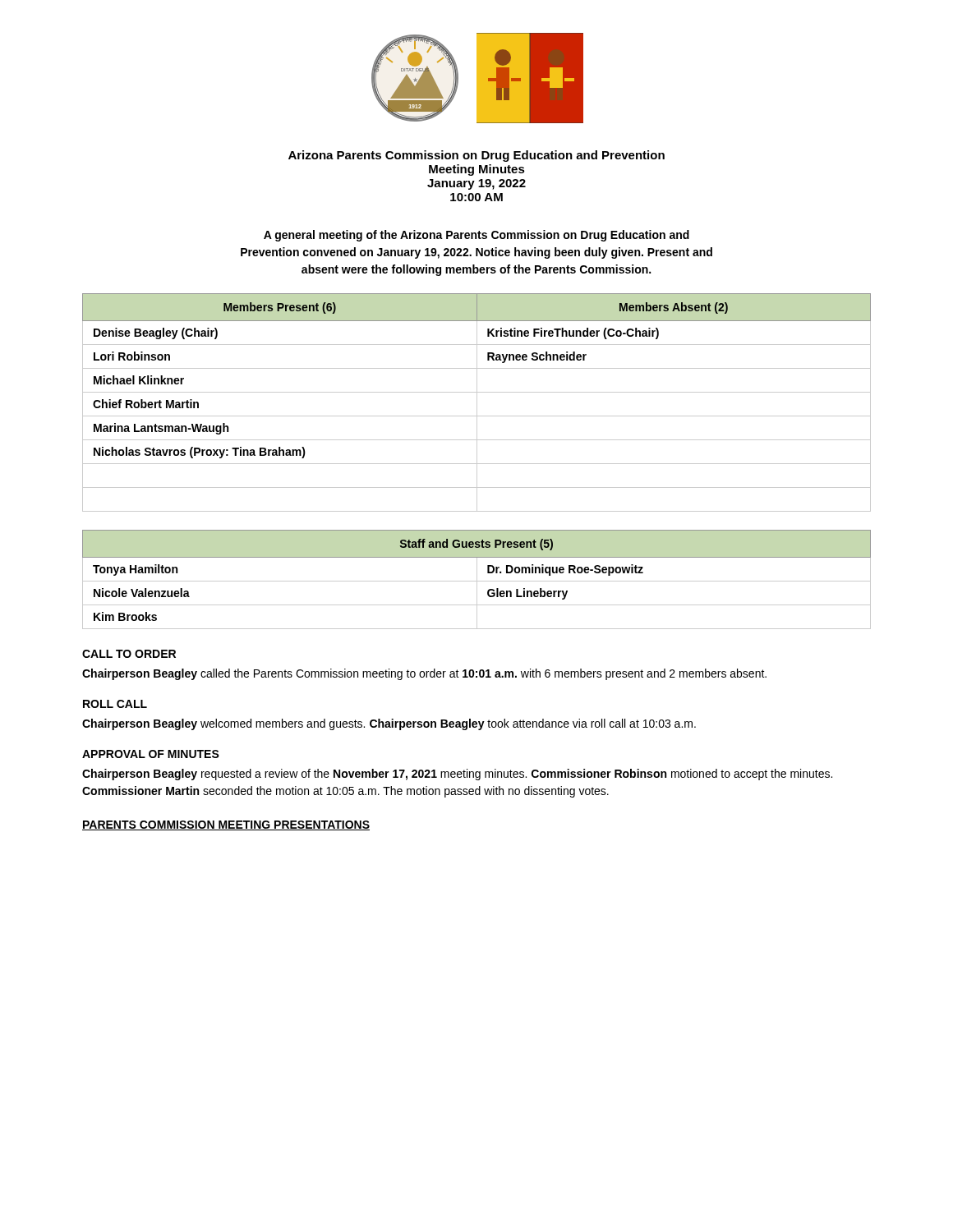Select the table that reads "Kim Brooks"
This screenshot has width=953, height=1232.
tap(476, 579)
